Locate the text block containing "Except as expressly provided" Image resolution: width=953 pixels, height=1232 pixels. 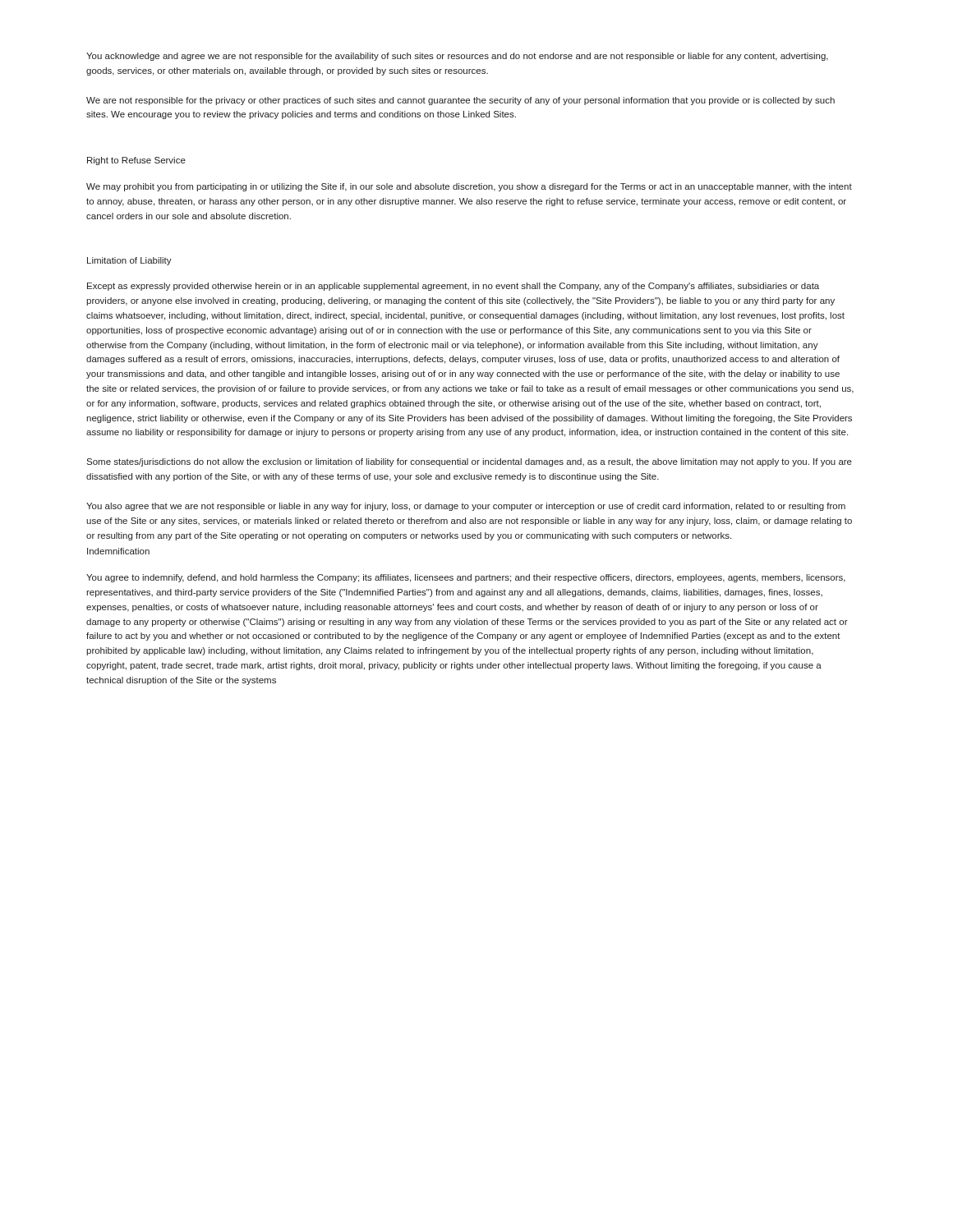[x=470, y=359]
